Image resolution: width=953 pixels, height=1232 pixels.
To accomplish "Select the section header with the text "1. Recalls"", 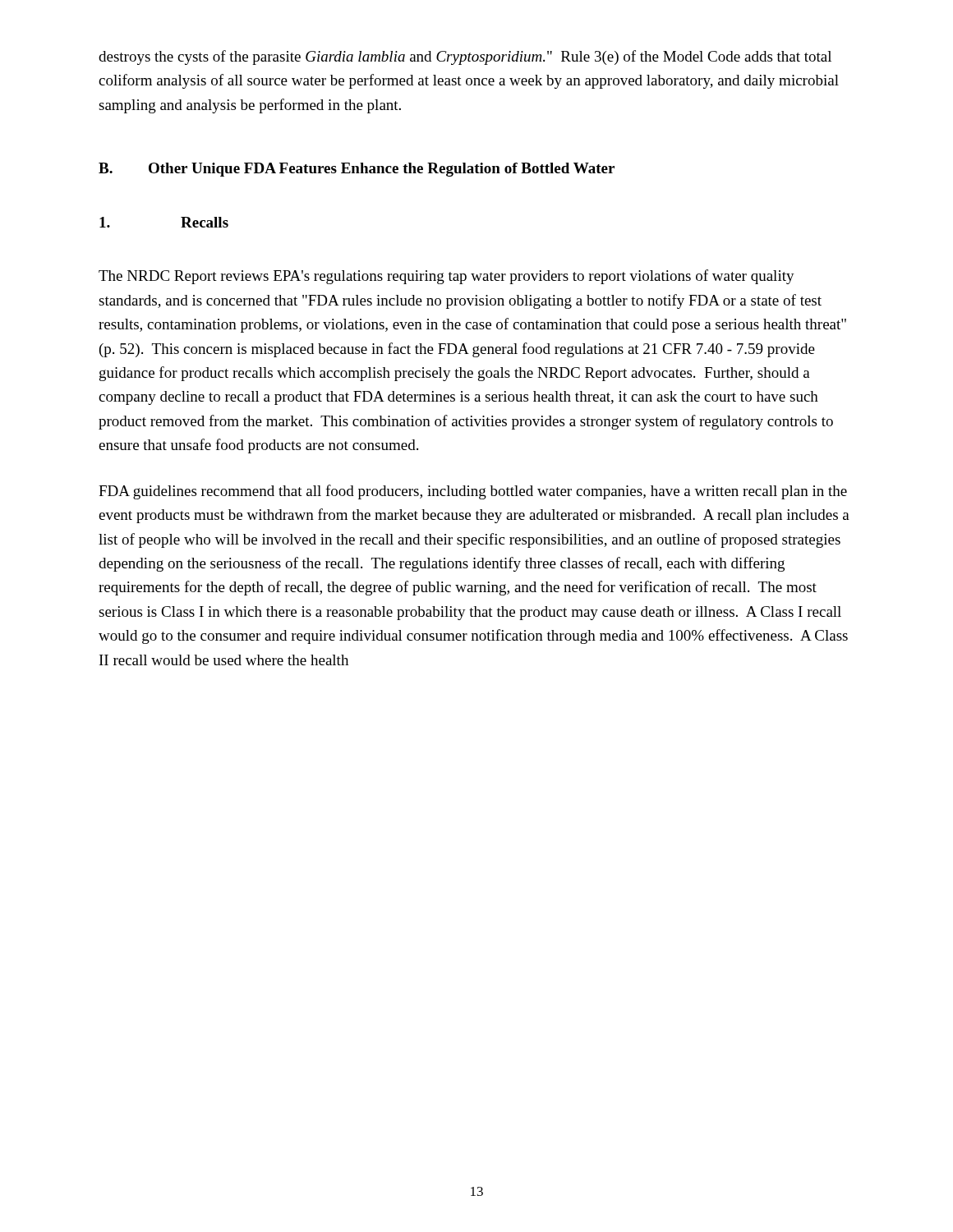I will pos(102,222).
